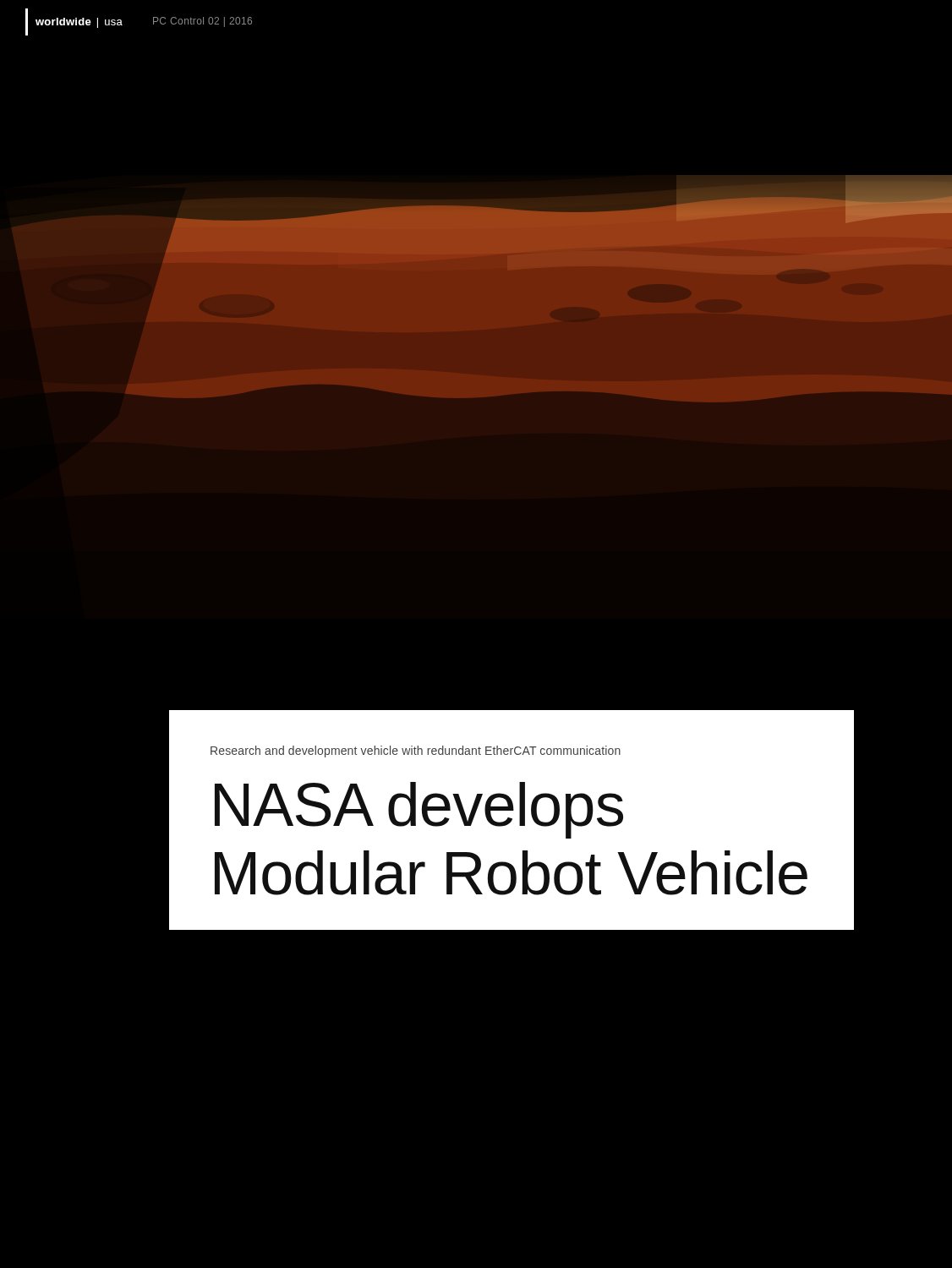952x1268 pixels.
Task: Select the title that reads "NASA developsModular Robot Vehicle"
Action: (510, 839)
